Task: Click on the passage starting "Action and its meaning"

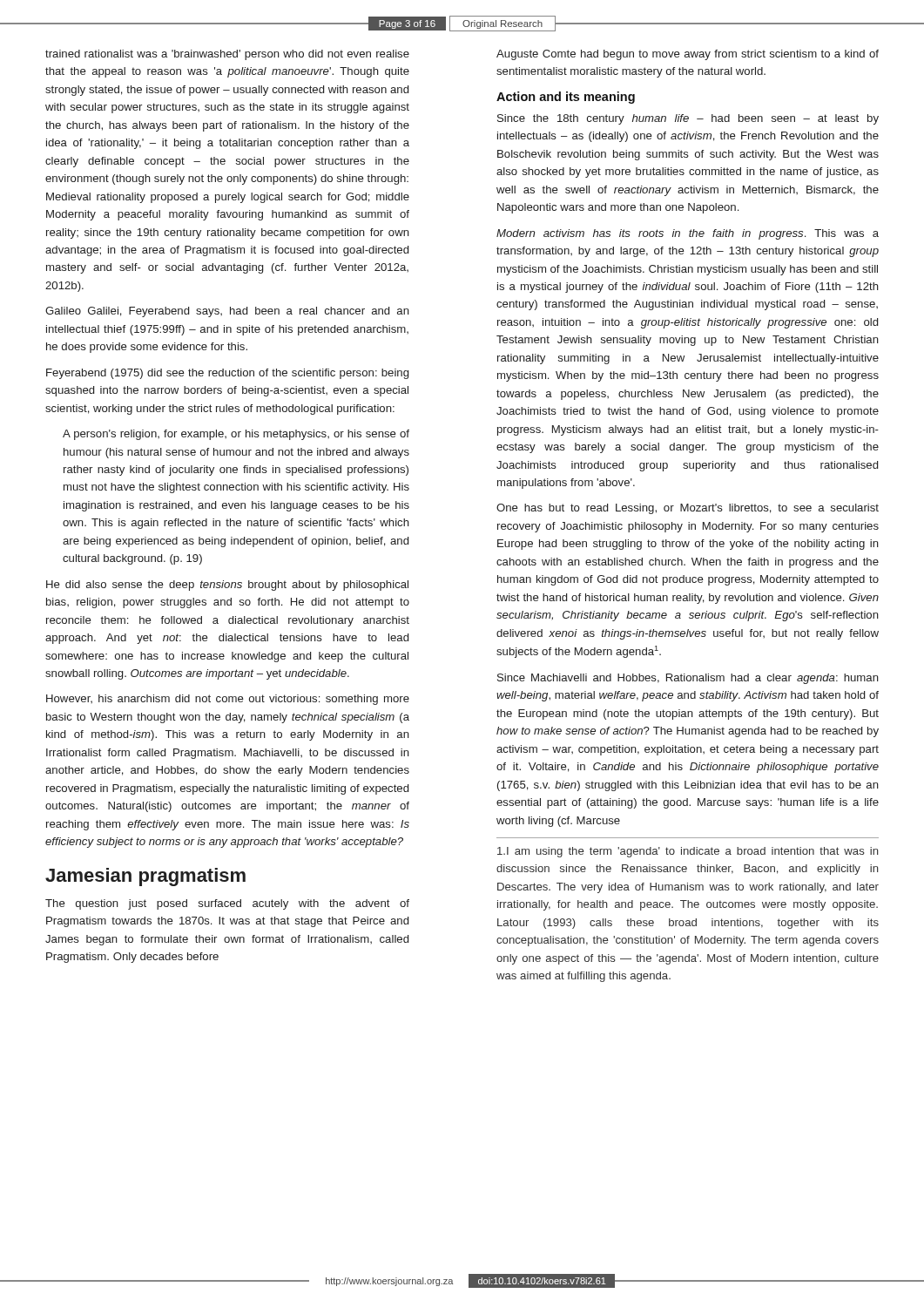Action: coord(566,97)
